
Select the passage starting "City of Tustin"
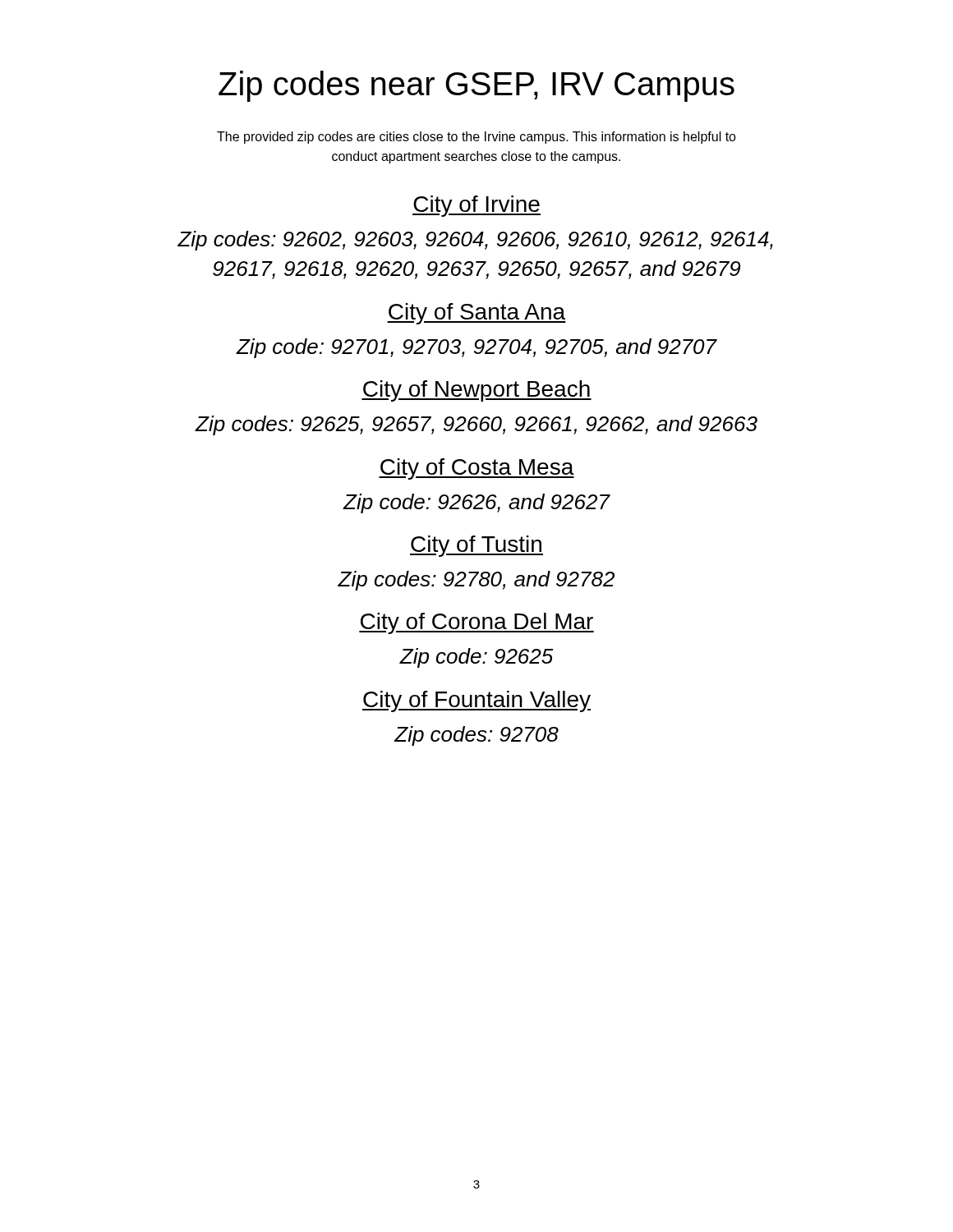tap(476, 544)
